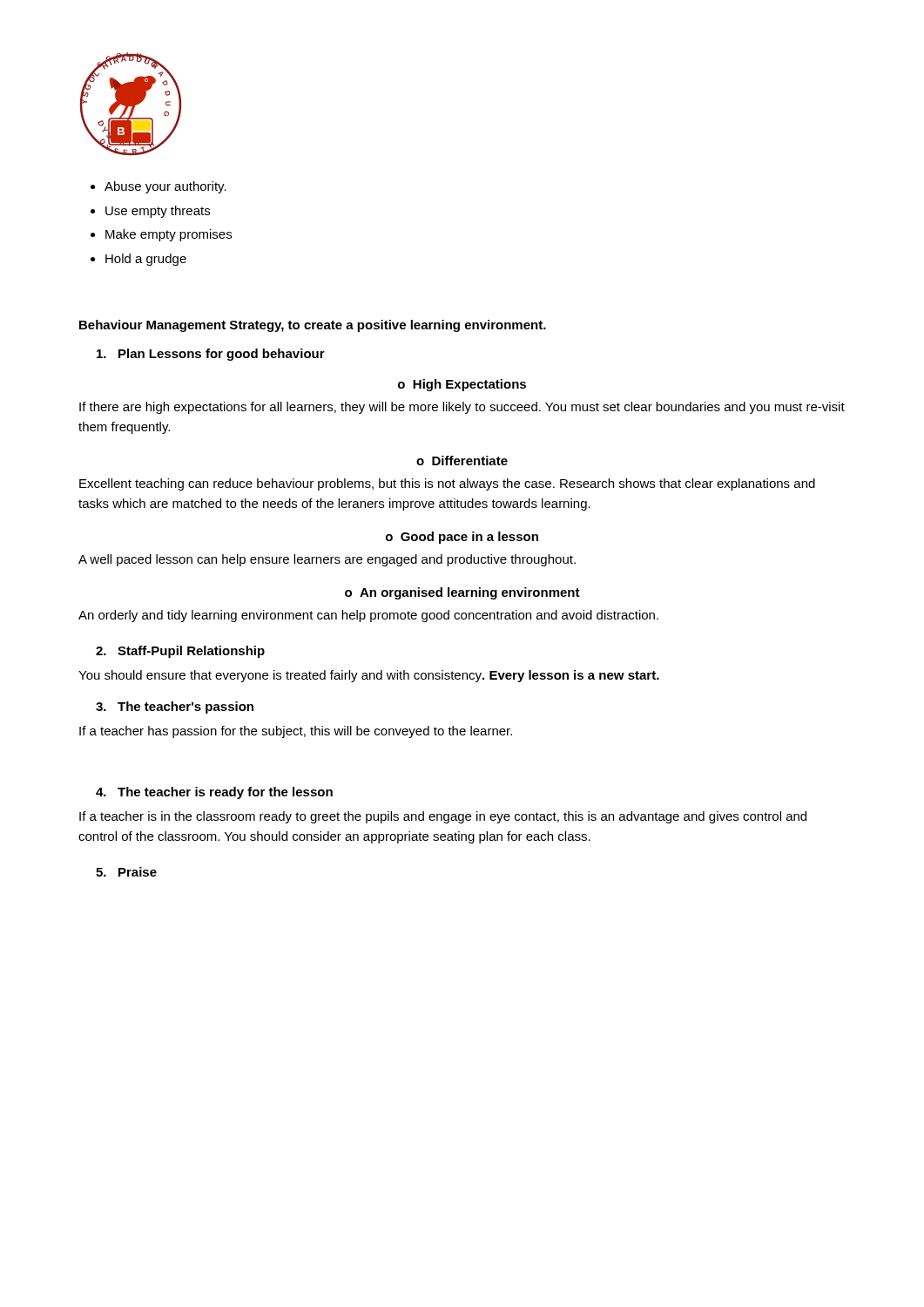Find the text block starting "Abuse your authority."
This screenshot has height=1307, width=924.
[166, 186]
